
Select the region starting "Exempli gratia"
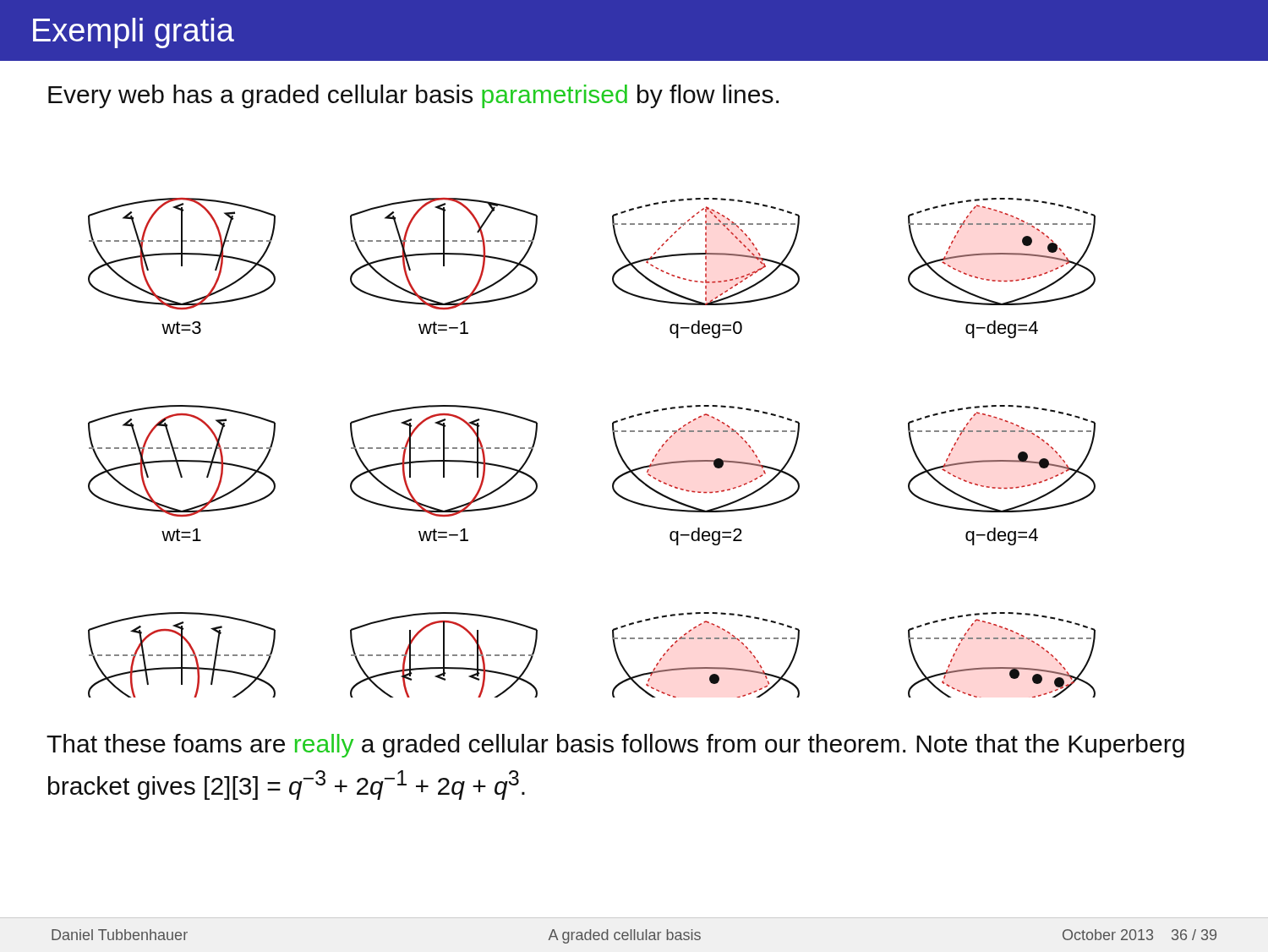click(x=132, y=30)
